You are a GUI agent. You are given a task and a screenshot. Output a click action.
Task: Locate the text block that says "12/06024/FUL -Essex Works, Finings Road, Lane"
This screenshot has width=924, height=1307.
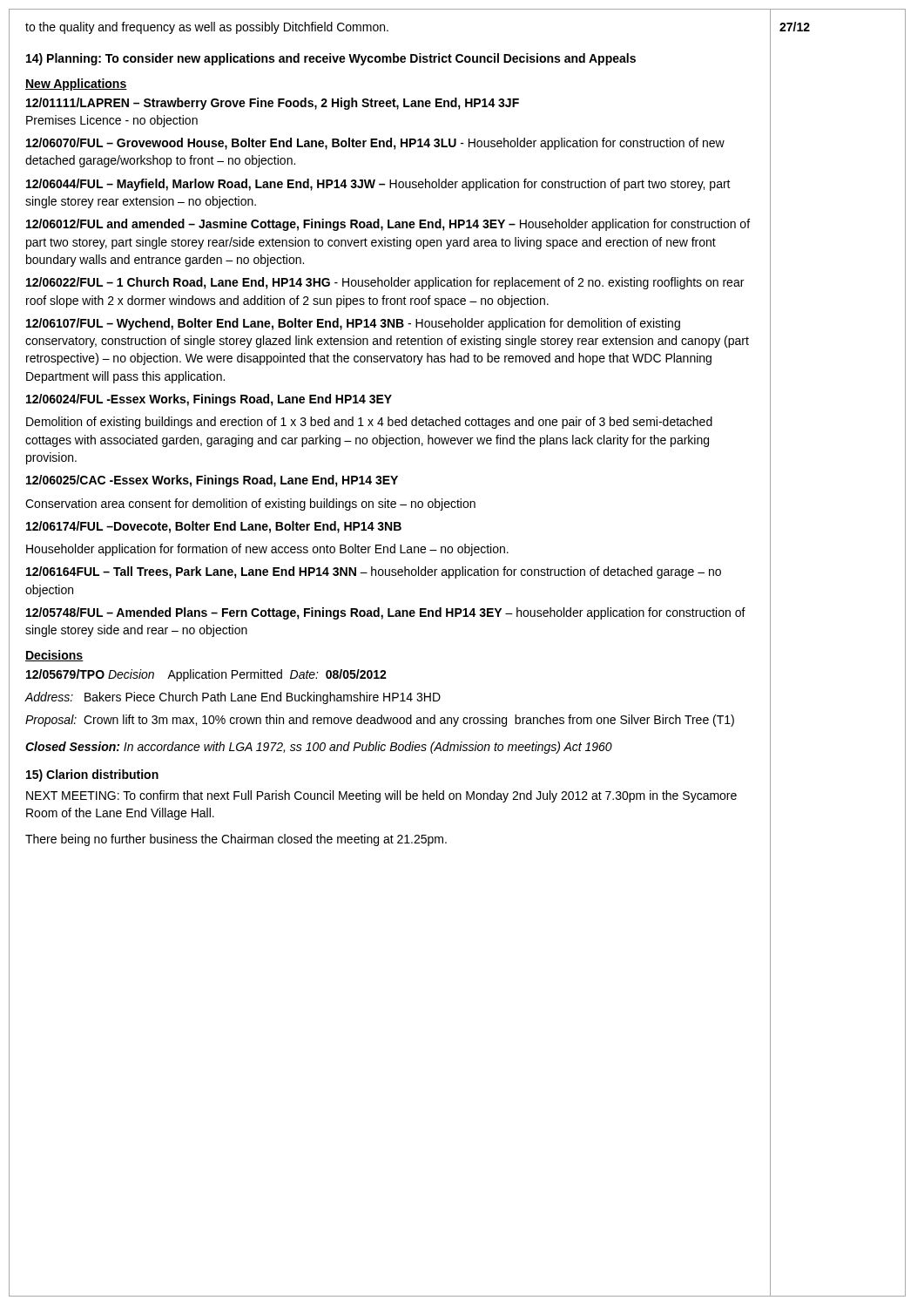coord(209,399)
